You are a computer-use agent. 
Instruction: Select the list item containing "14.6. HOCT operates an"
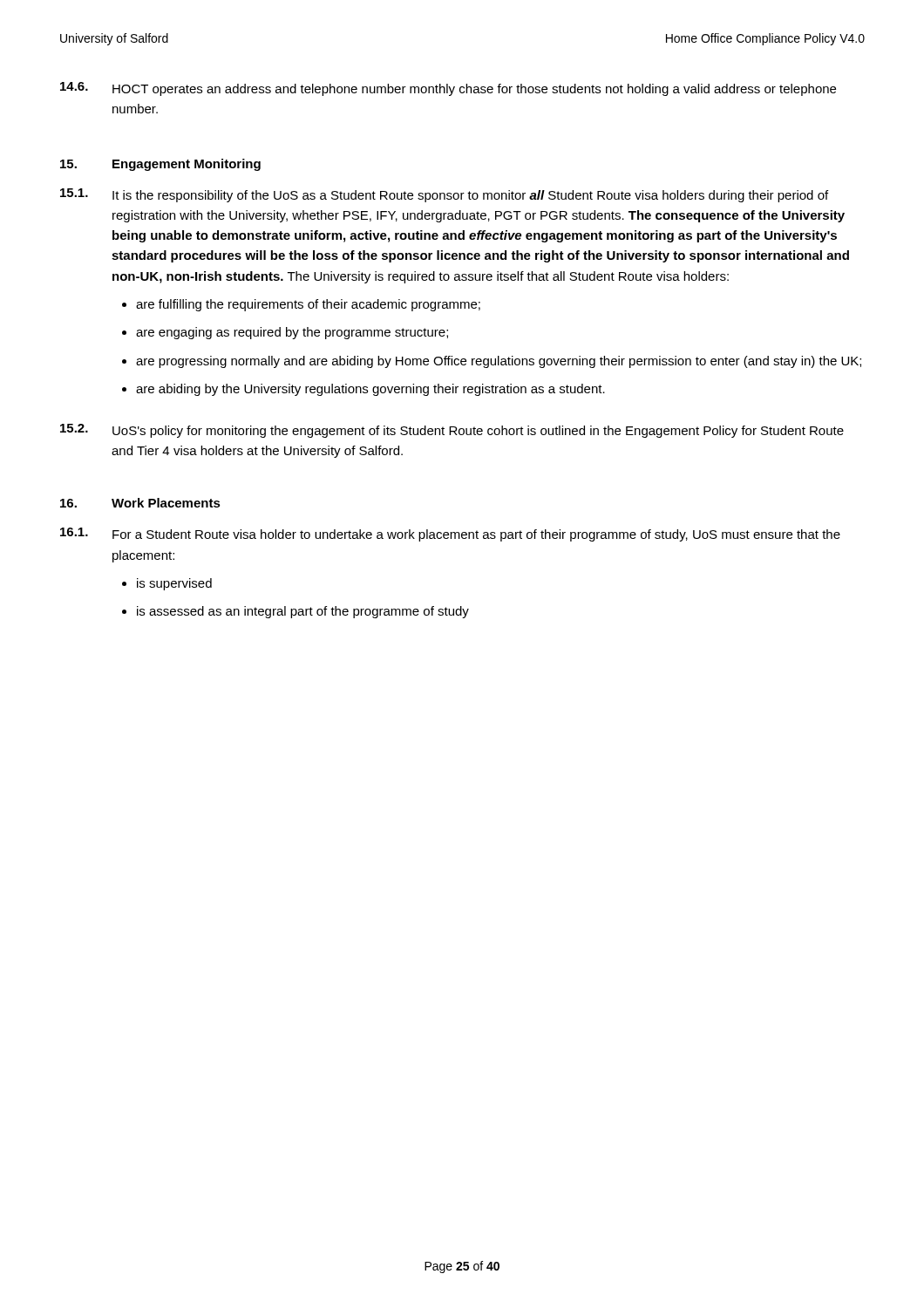pos(462,99)
